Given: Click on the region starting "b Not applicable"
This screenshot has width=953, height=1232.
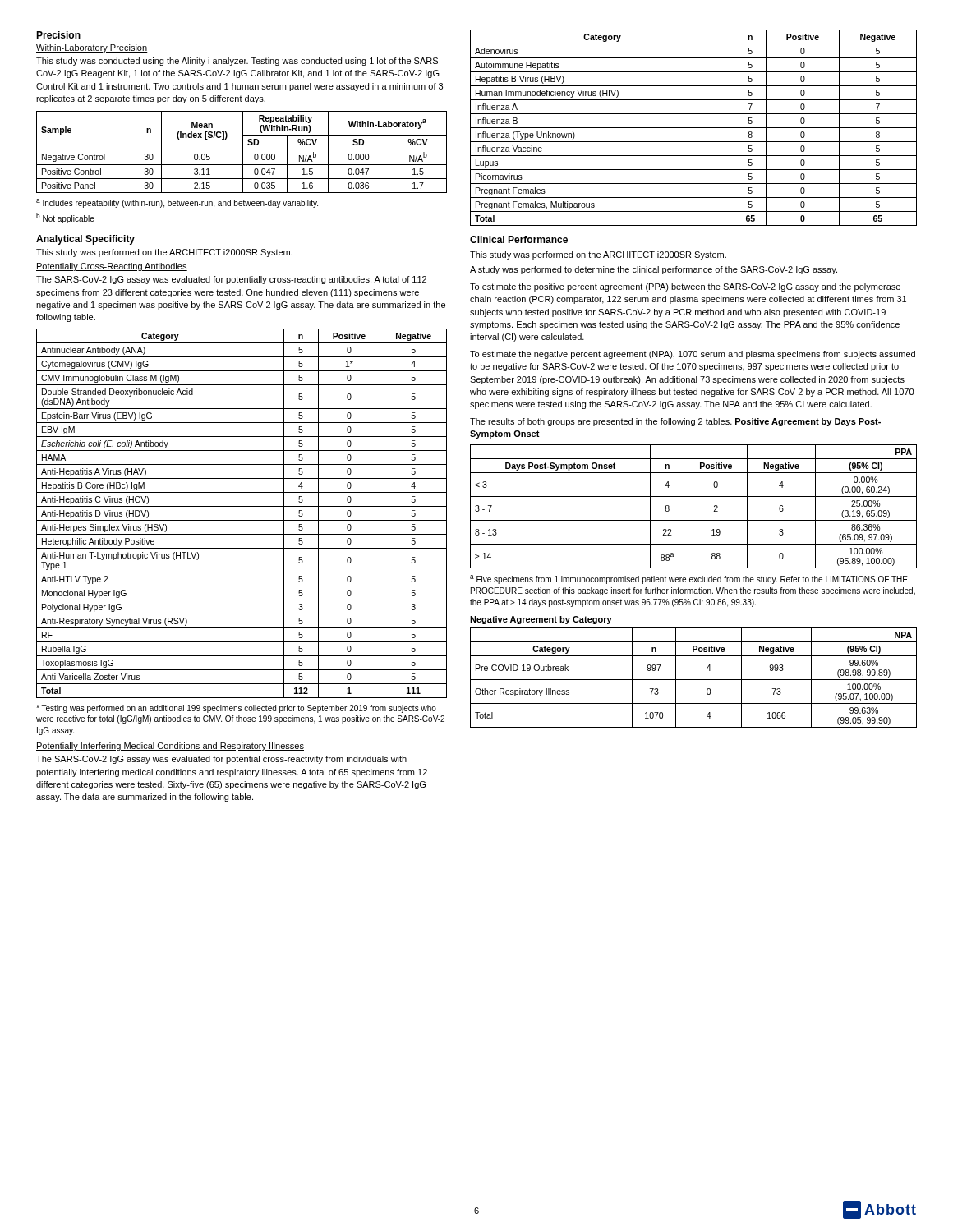Looking at the screenshot, I should coord(65,218).
